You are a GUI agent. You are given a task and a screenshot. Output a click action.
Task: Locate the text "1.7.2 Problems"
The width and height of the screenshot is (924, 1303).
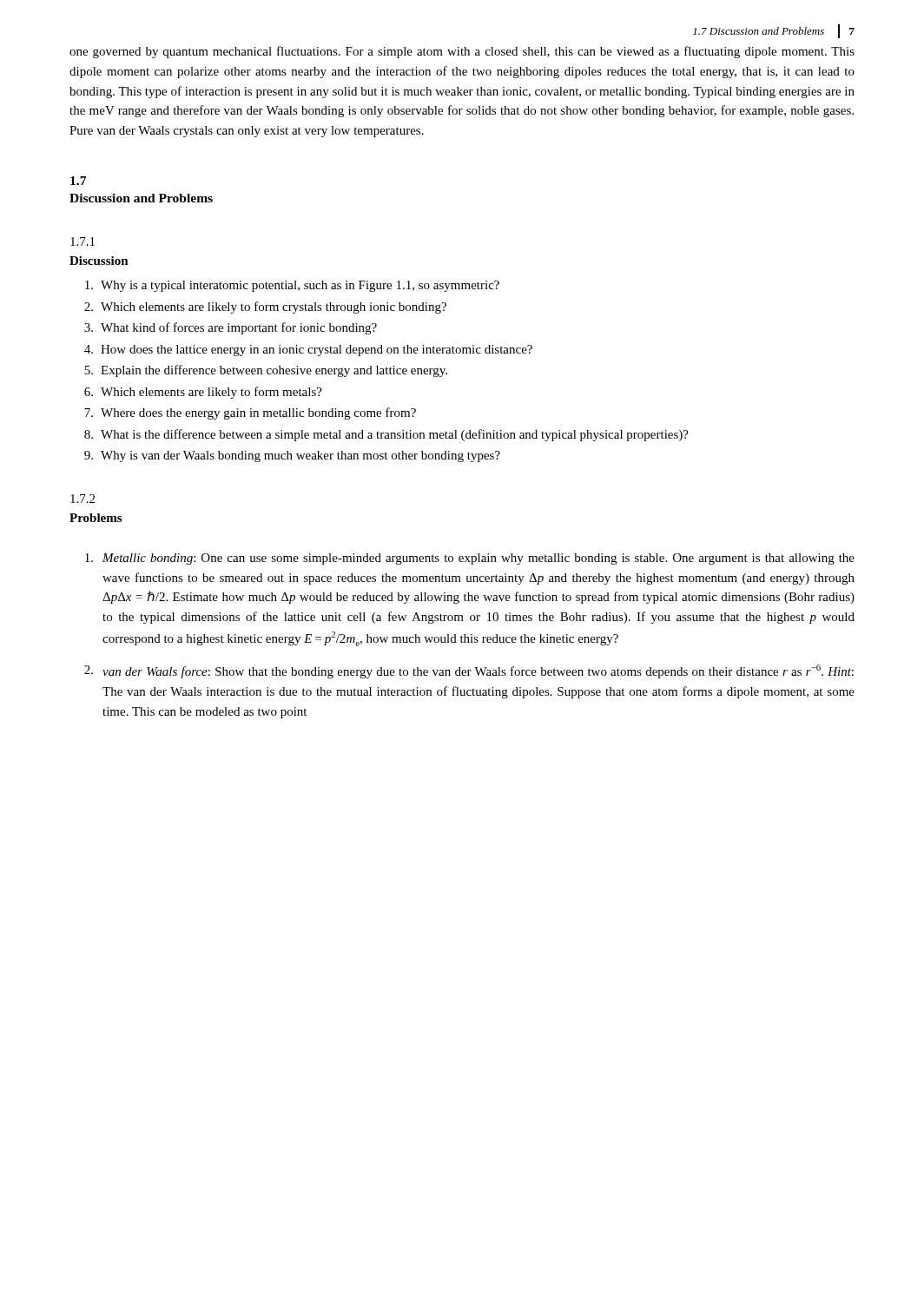click(x=82, y=499)
